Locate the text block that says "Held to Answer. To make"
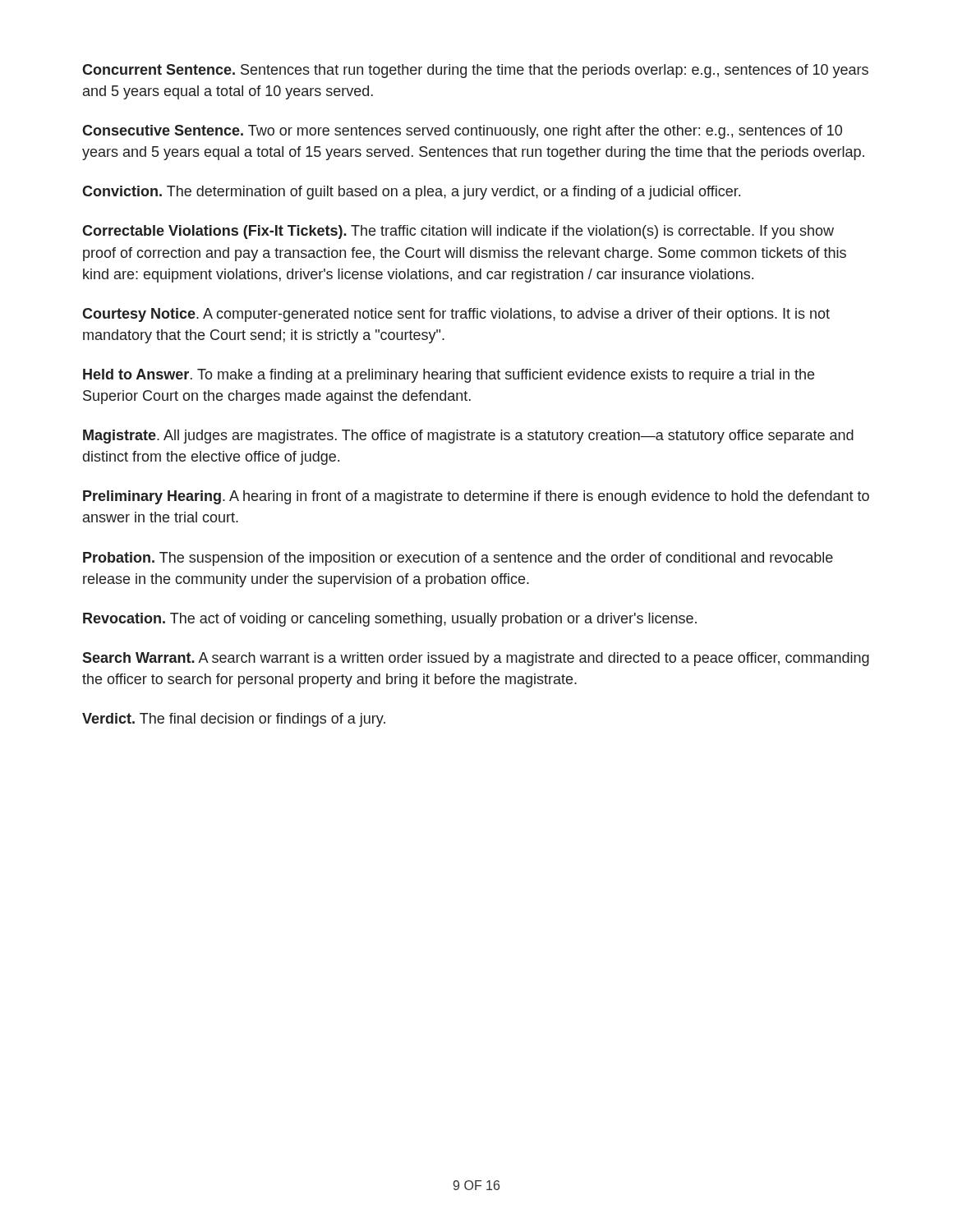This screenshot has width=953, height=1232. coord(476,385)
